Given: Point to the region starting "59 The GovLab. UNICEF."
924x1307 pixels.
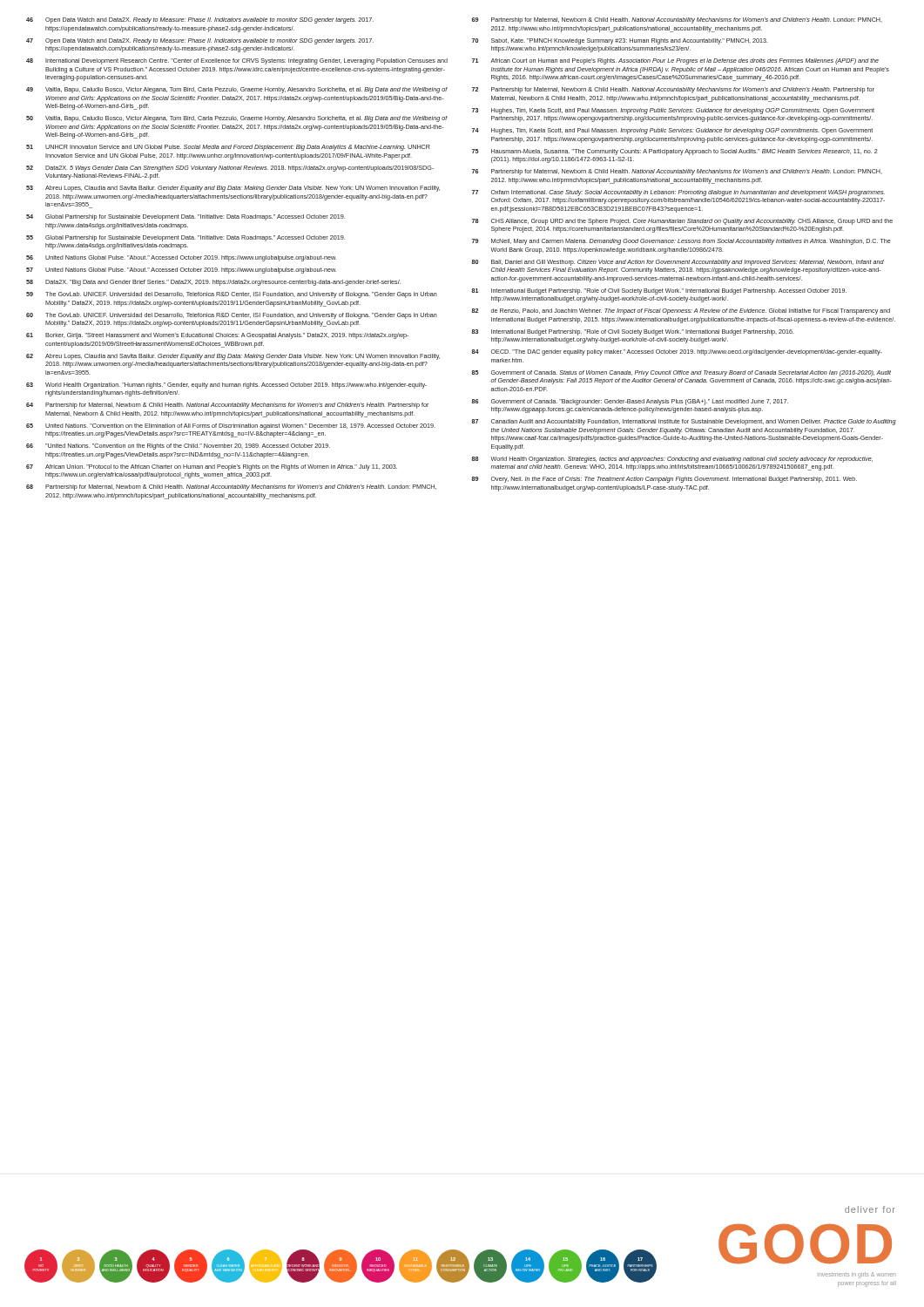Looking at the screenshot, I should click(239, 298).
